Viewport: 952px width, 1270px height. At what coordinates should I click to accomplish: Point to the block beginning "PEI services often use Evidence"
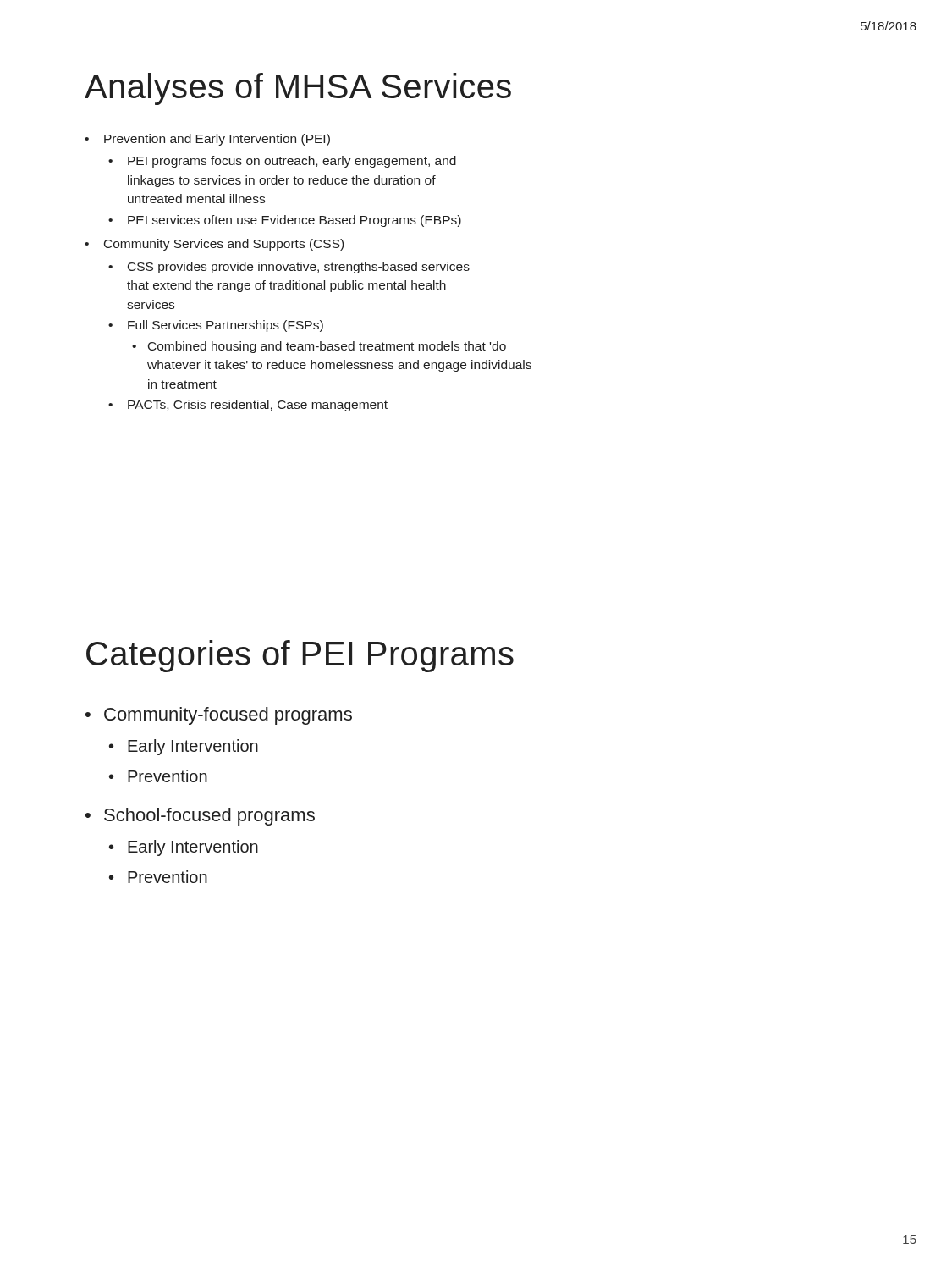point(294,220)
